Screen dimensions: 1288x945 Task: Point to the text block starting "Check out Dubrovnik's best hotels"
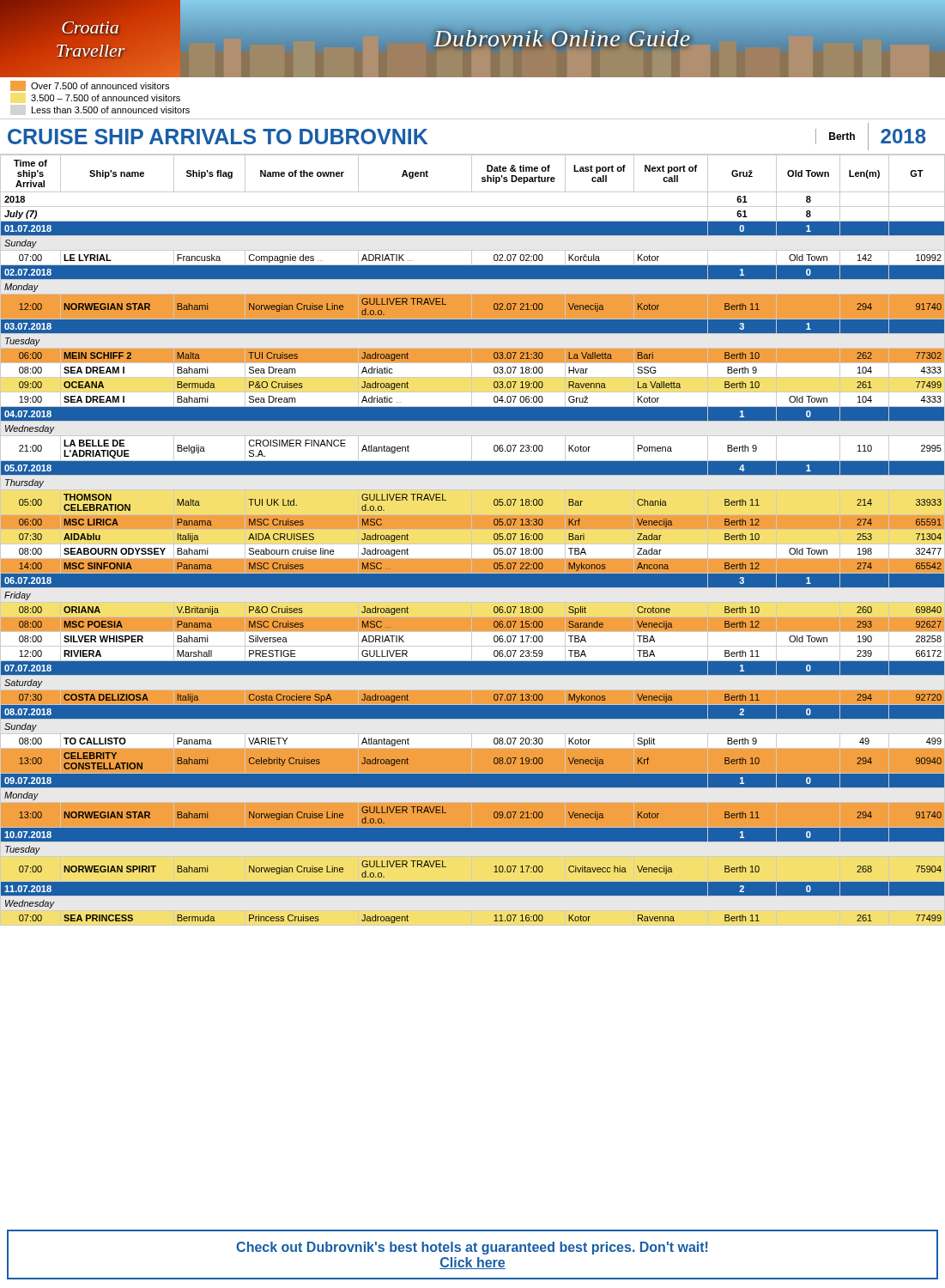click(x=472, y=1255)
